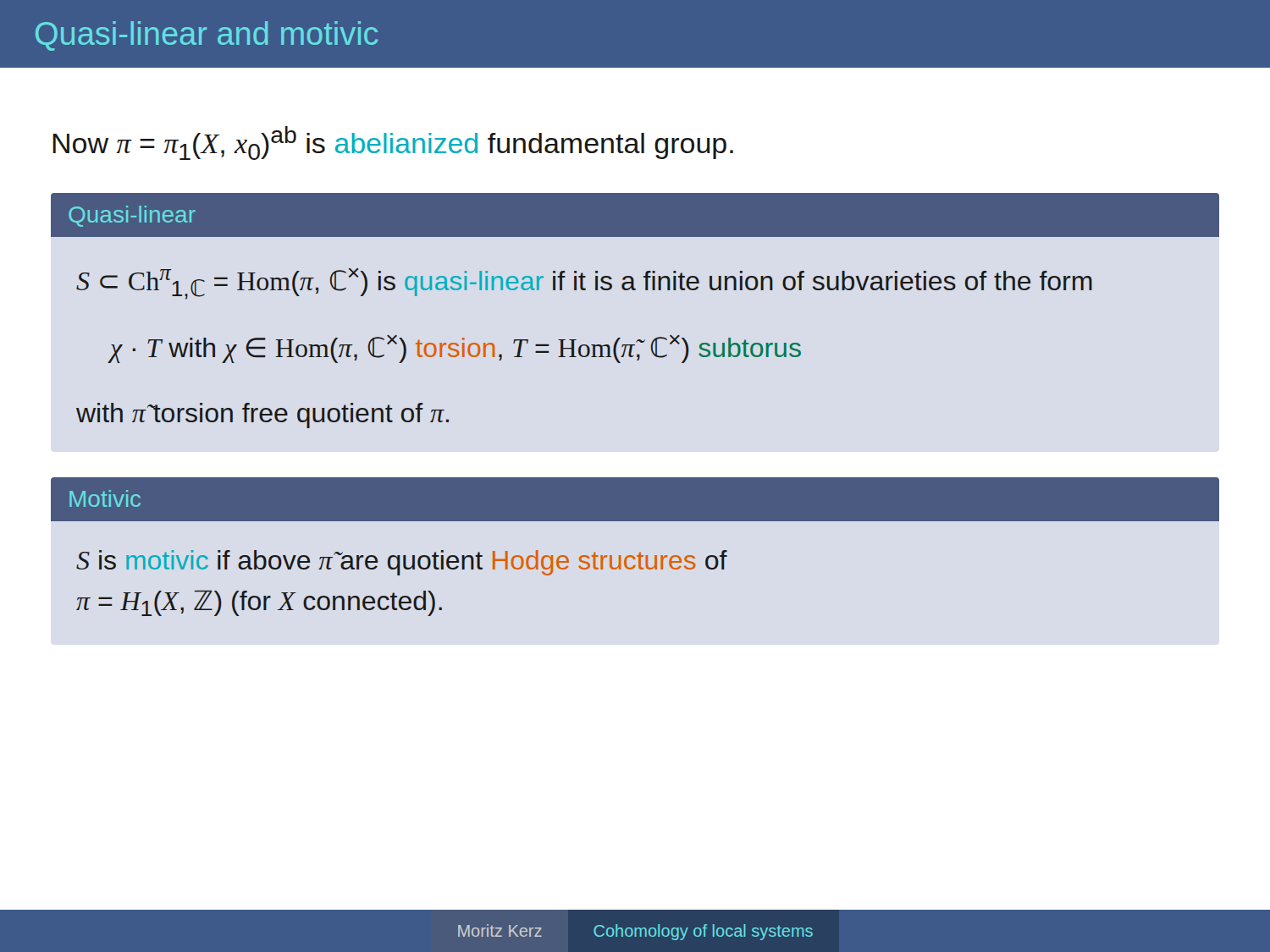Find the text starting "Now π = π1(X,"
The width and height of the screenshot is (1270, 952).
(393, 143)
